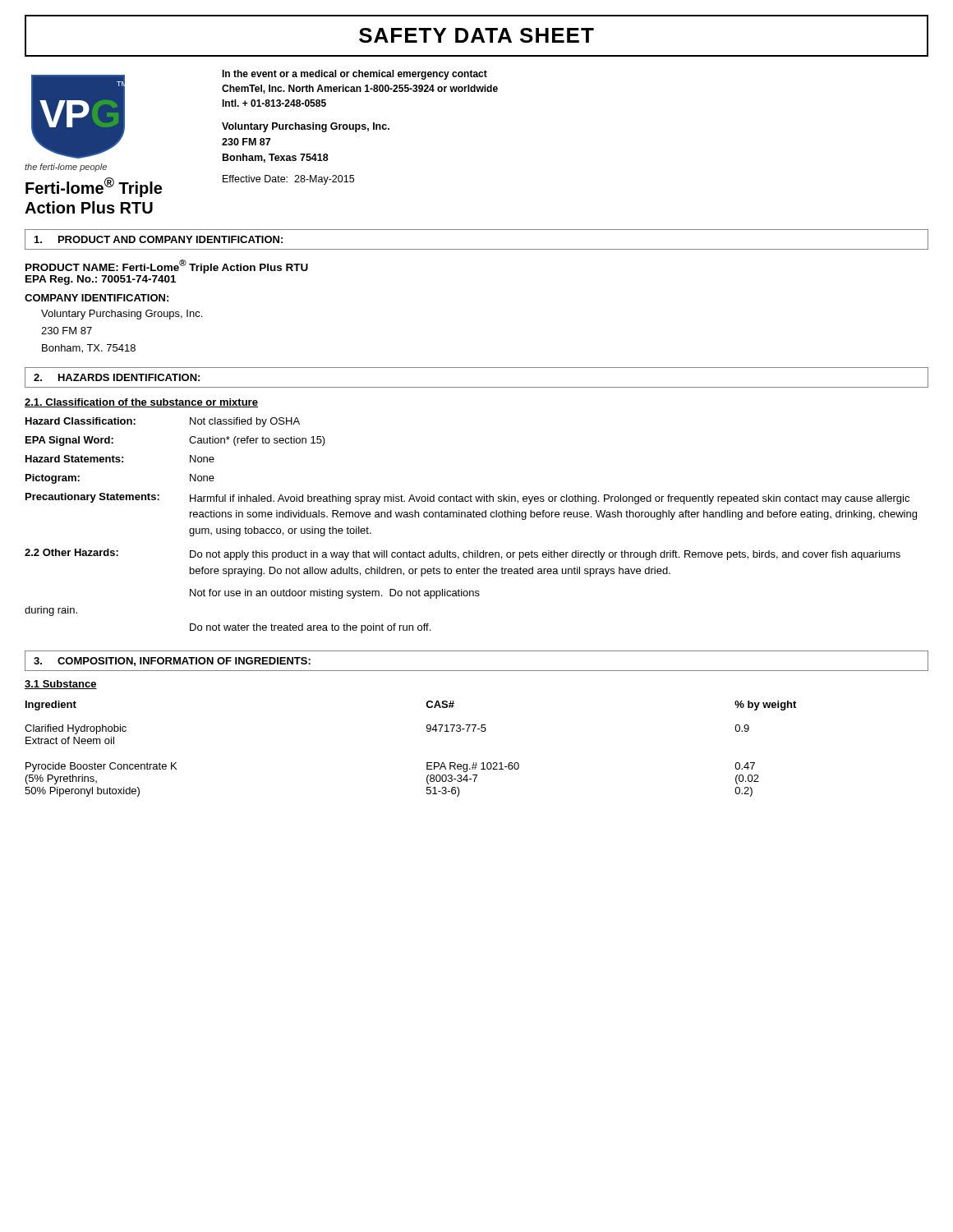Navigate to the passage starting "1 Substance"

point(61,684)
